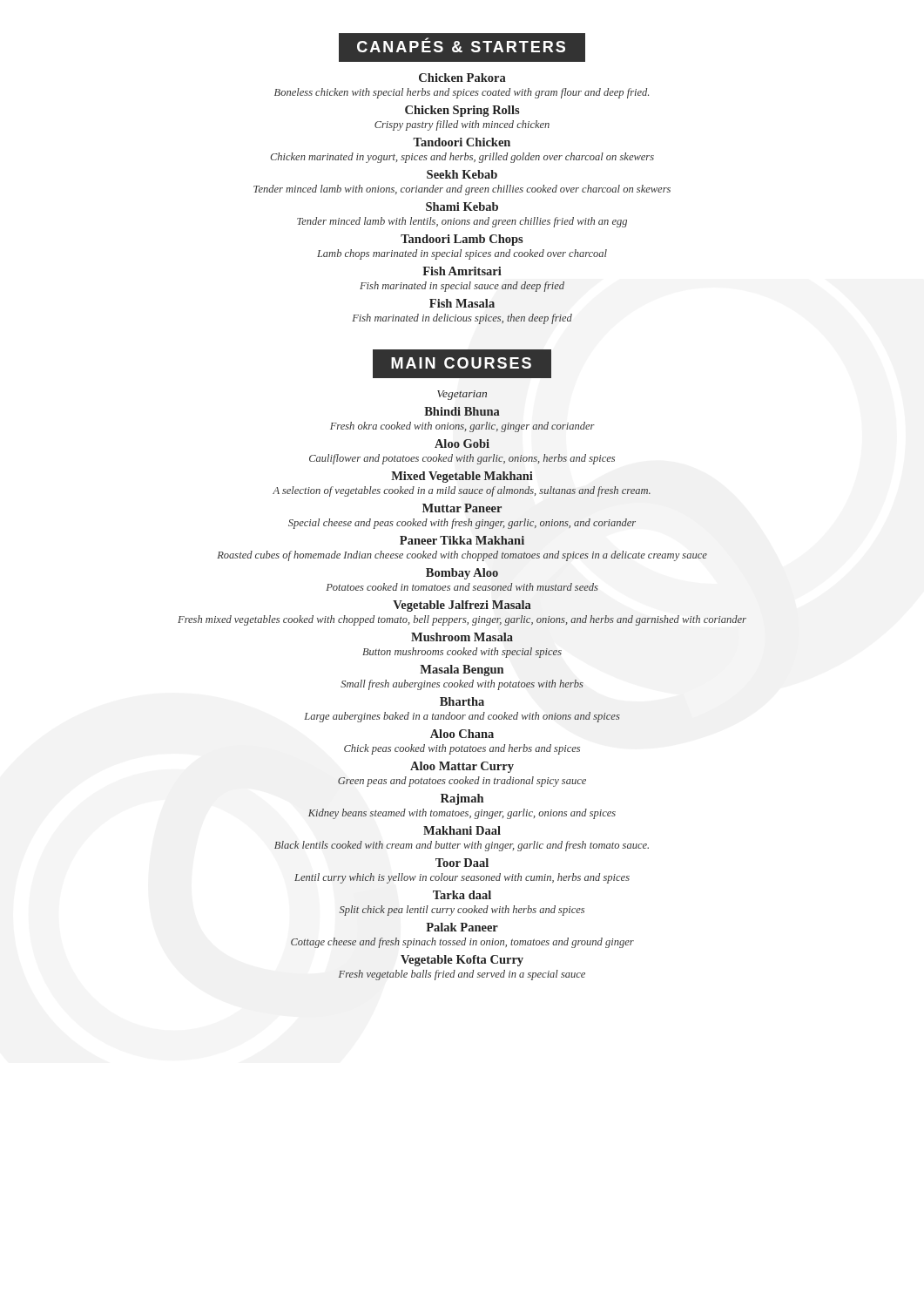
Task: Select the list item containing "Mixed Vegetable Makhani"
Action: pyautogui.click(x=462, y=483)
